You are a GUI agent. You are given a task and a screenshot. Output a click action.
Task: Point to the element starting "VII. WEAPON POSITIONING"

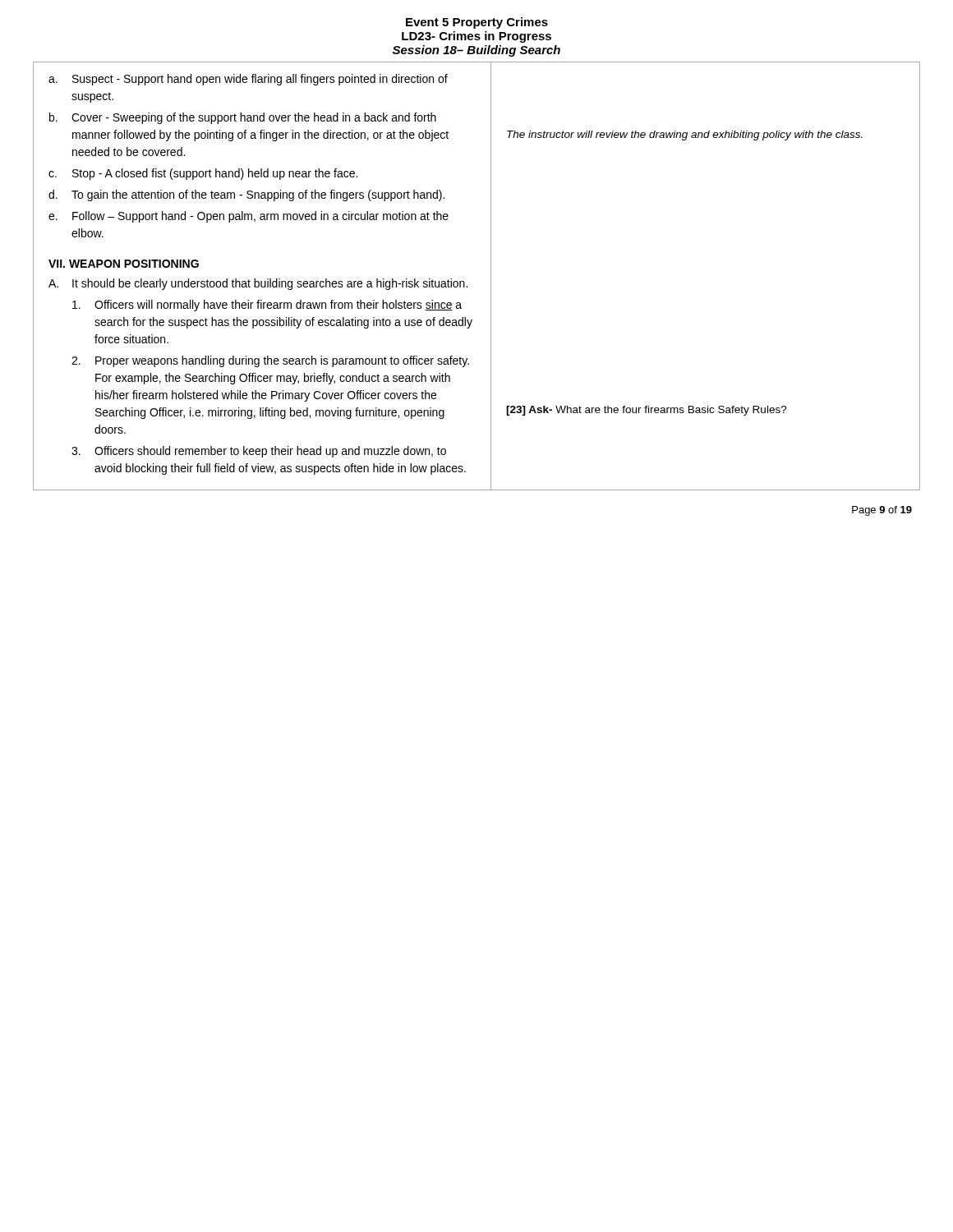[124, 264]
